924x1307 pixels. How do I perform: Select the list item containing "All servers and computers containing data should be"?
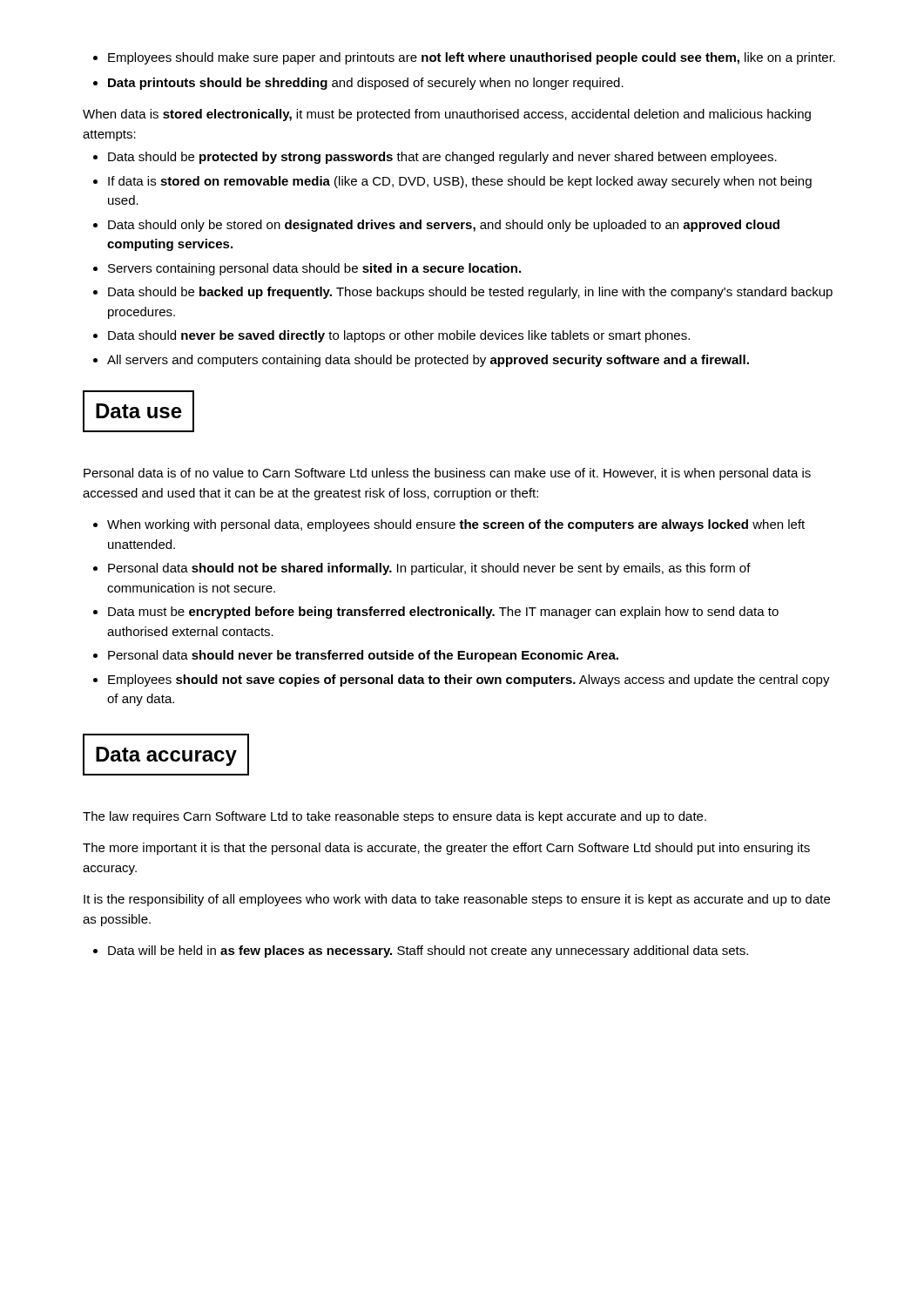(x=462, y=360)
